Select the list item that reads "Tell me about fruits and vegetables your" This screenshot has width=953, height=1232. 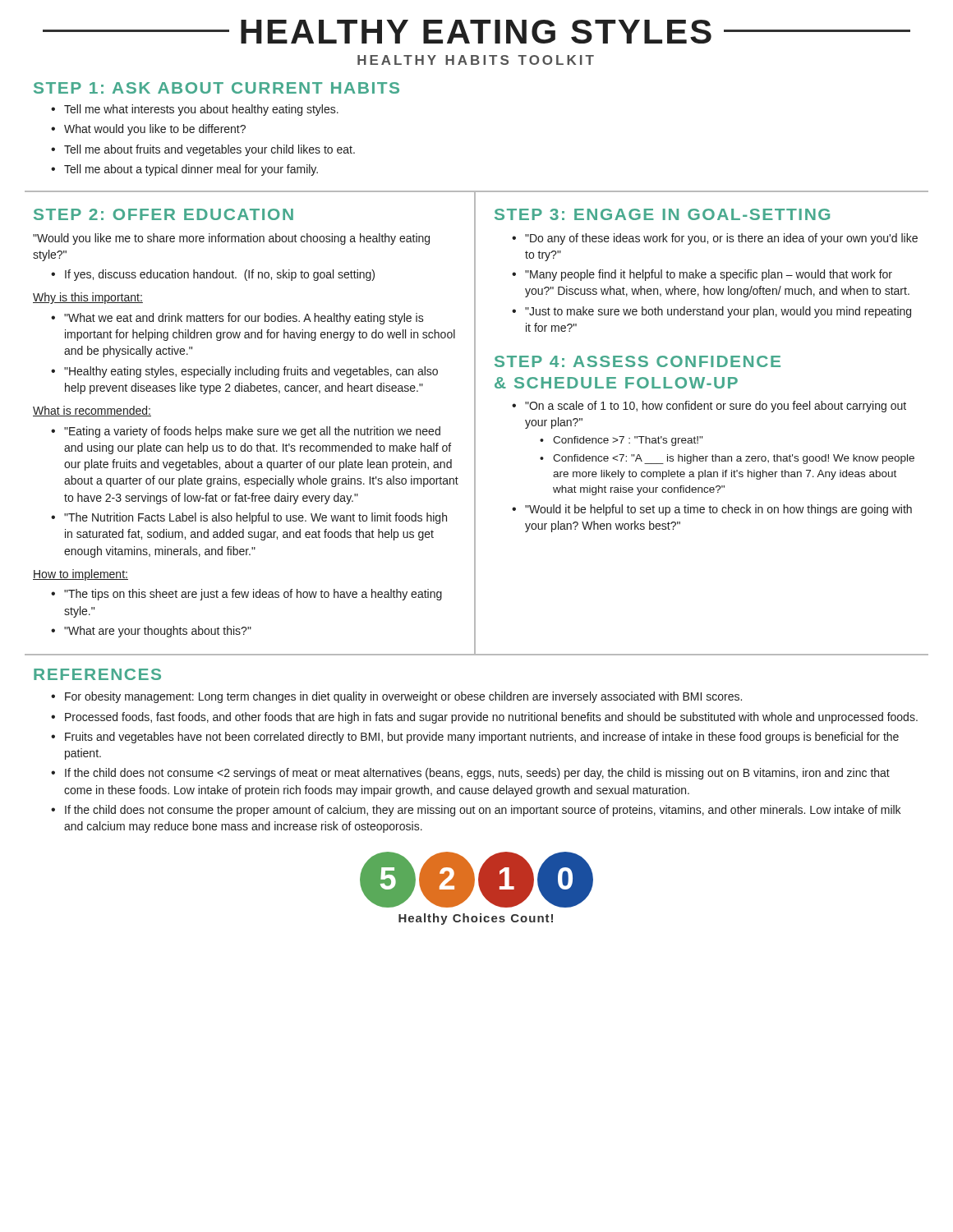[210, 149]
